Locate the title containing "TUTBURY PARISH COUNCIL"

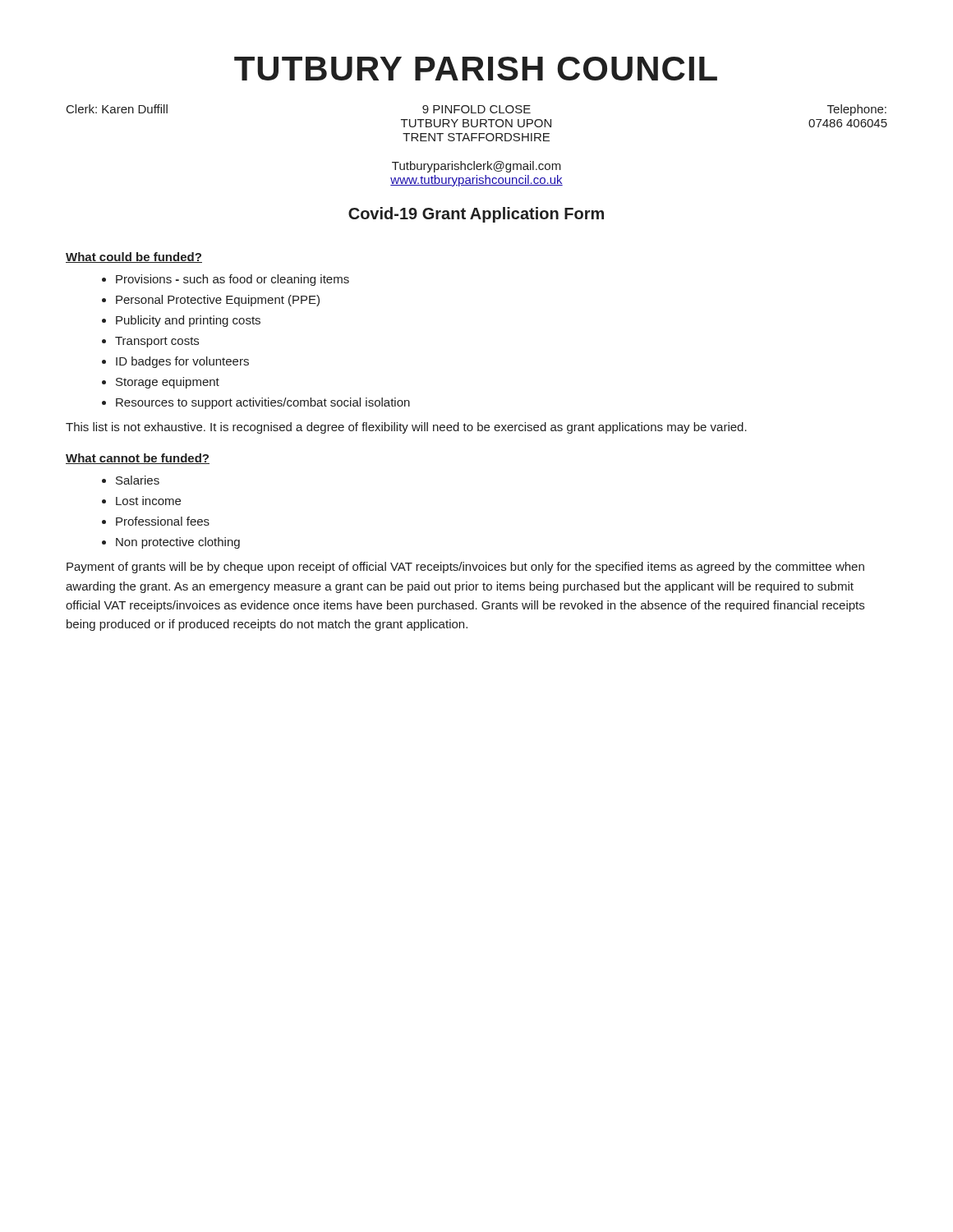tap(476, 69)
